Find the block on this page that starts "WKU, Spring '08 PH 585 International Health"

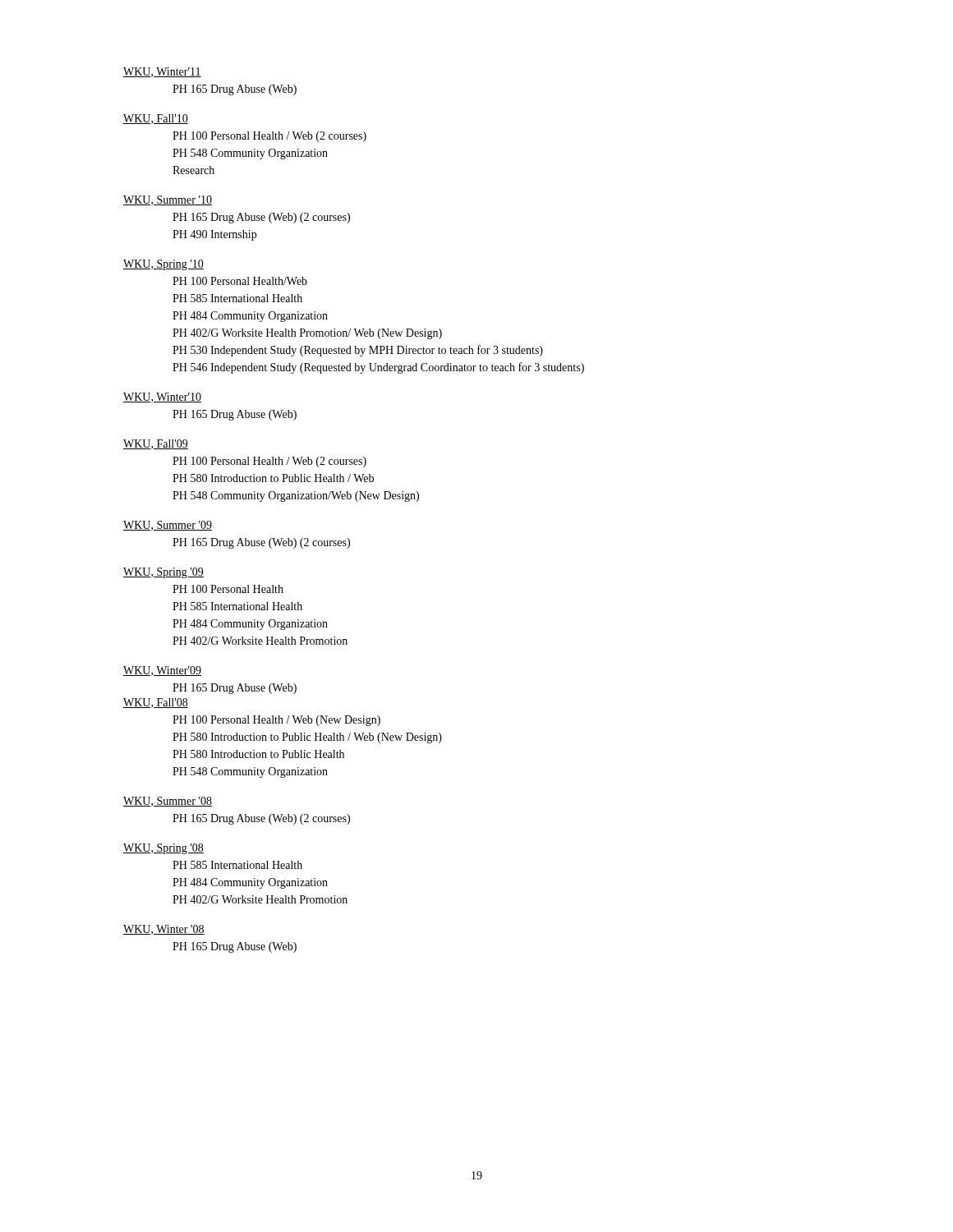tap(163, 849)
